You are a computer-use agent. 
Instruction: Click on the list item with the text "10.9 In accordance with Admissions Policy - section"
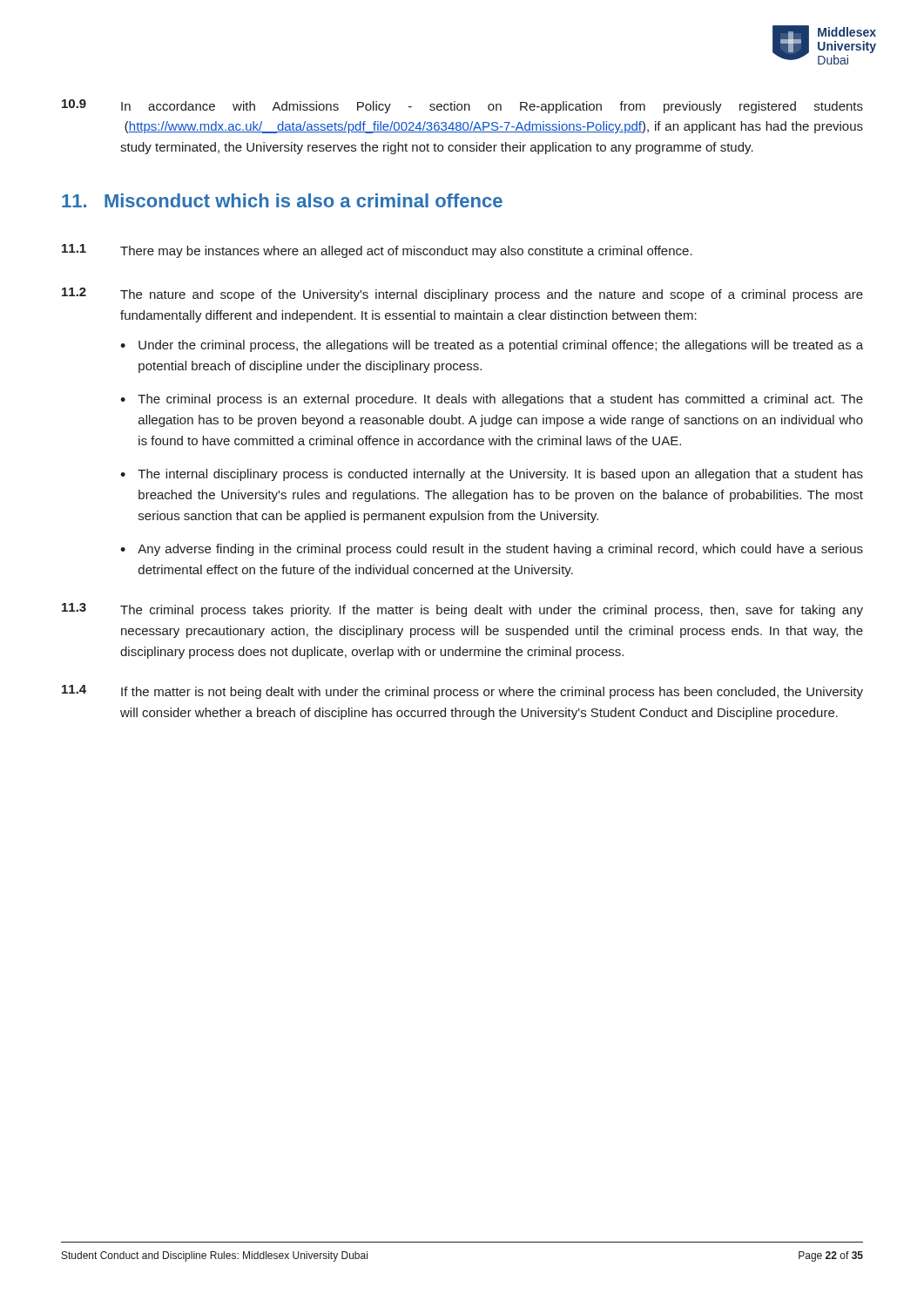[x=462, y=126]
